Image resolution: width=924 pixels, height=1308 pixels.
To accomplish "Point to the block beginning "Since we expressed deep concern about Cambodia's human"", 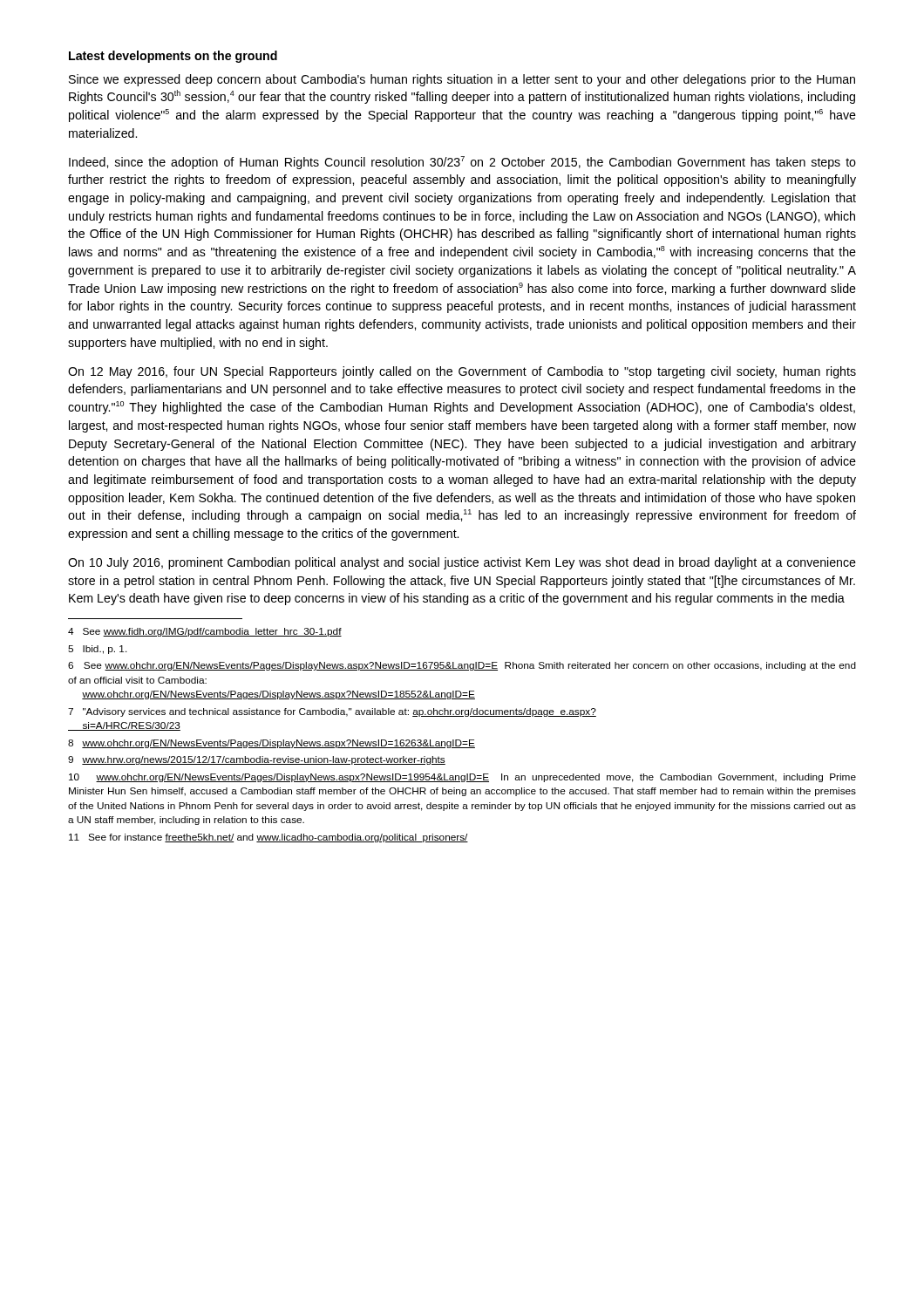I will point(462,106).
